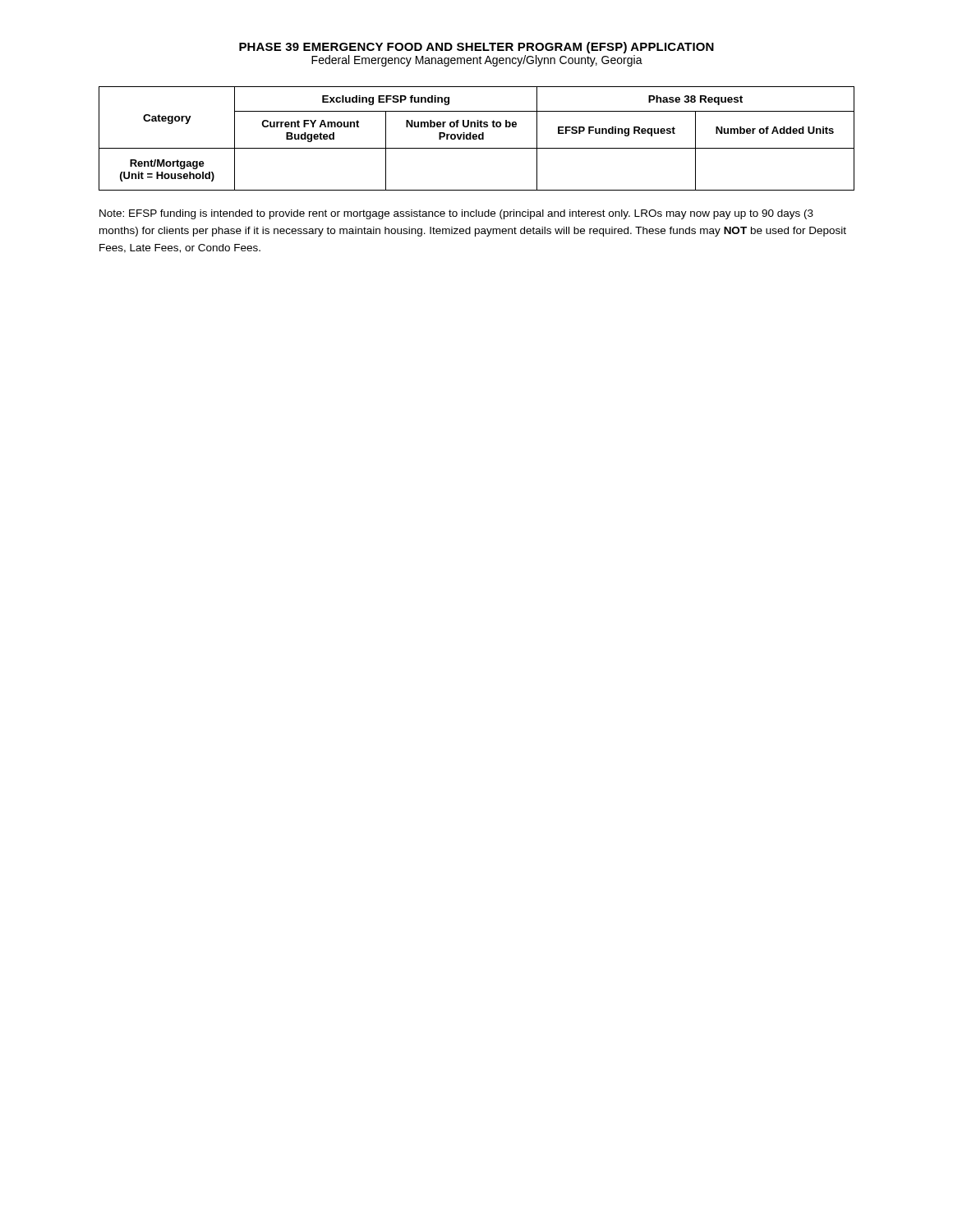Screen dimensions: 1232x953
Task: Find the table that mentions "Phase 38 Request"
Action: pyautogui.click(x=476, y=138)
